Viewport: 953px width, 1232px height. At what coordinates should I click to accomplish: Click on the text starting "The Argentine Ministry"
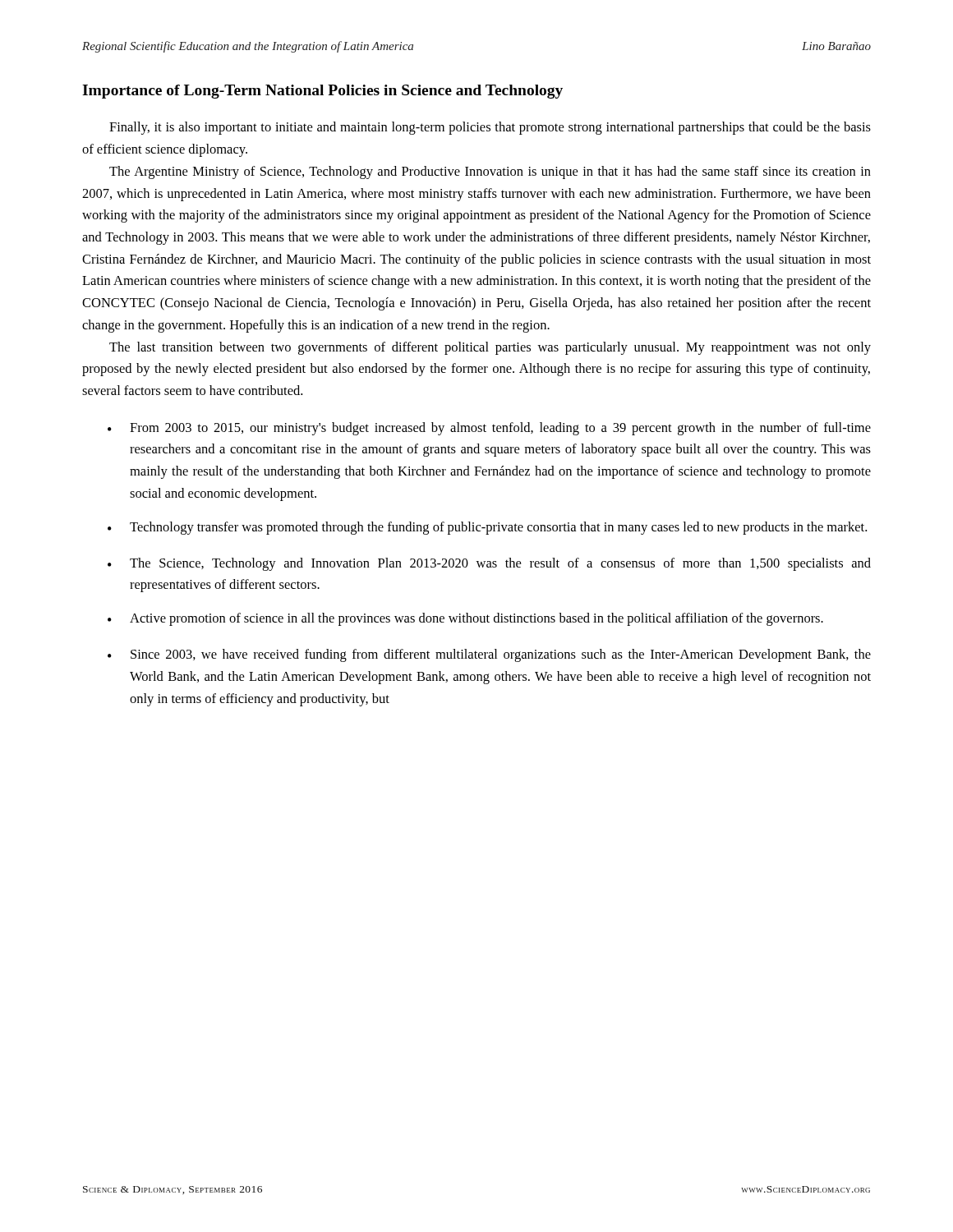476,248
